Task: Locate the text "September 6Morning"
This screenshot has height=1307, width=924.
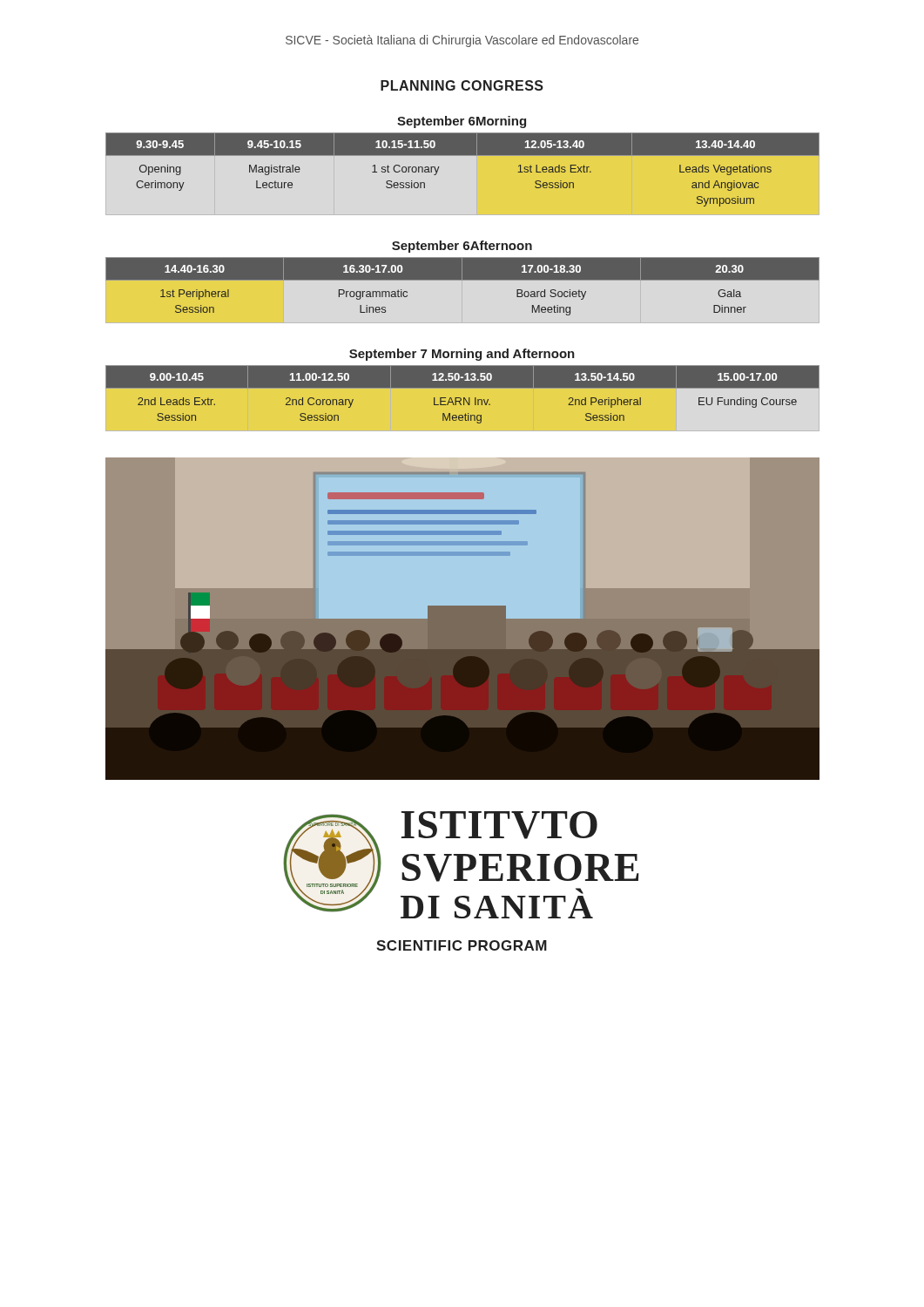Action: click(462, 121)
